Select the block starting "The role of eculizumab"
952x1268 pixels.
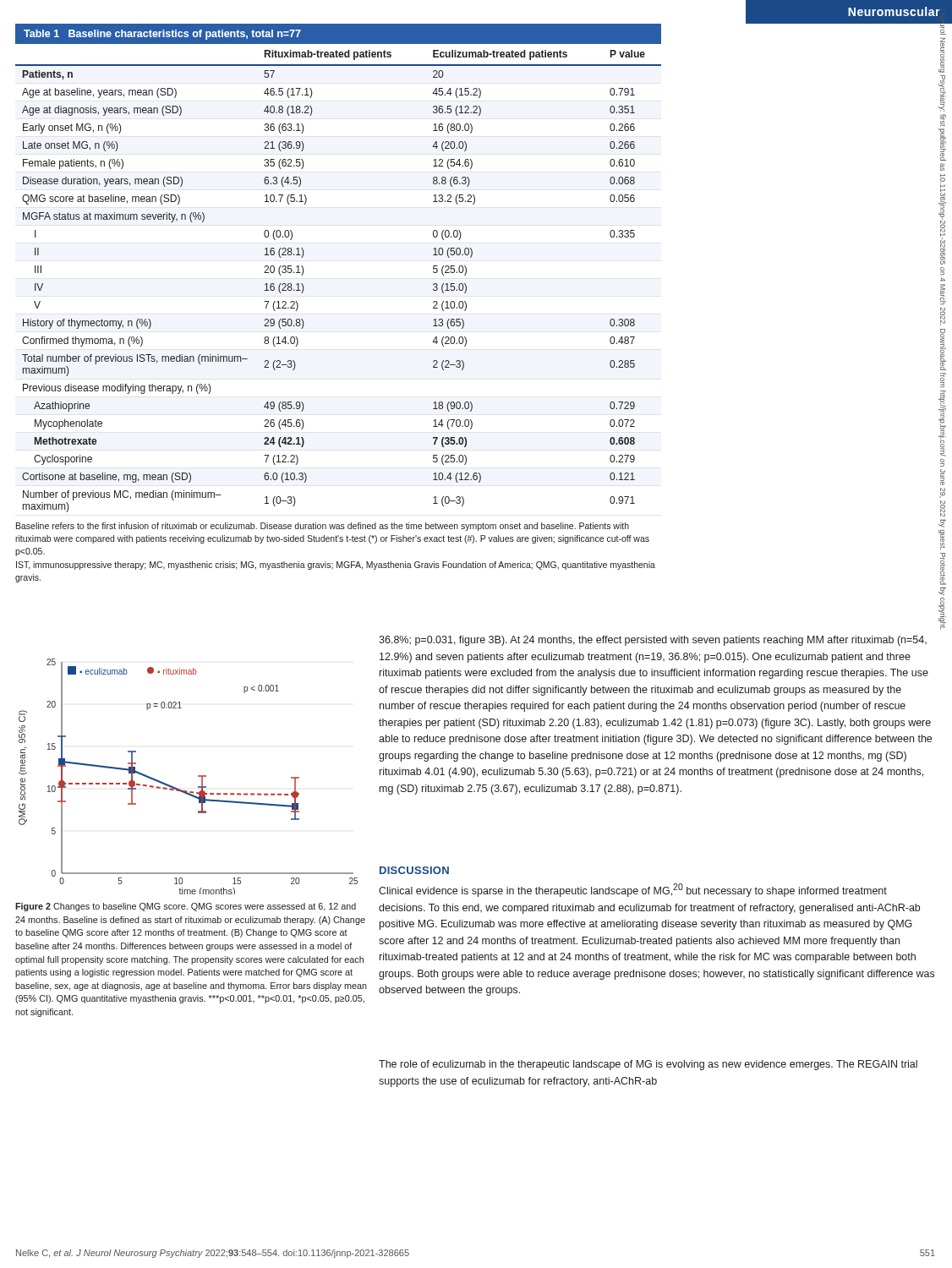pyautogui.click(x=648, y=1073)
